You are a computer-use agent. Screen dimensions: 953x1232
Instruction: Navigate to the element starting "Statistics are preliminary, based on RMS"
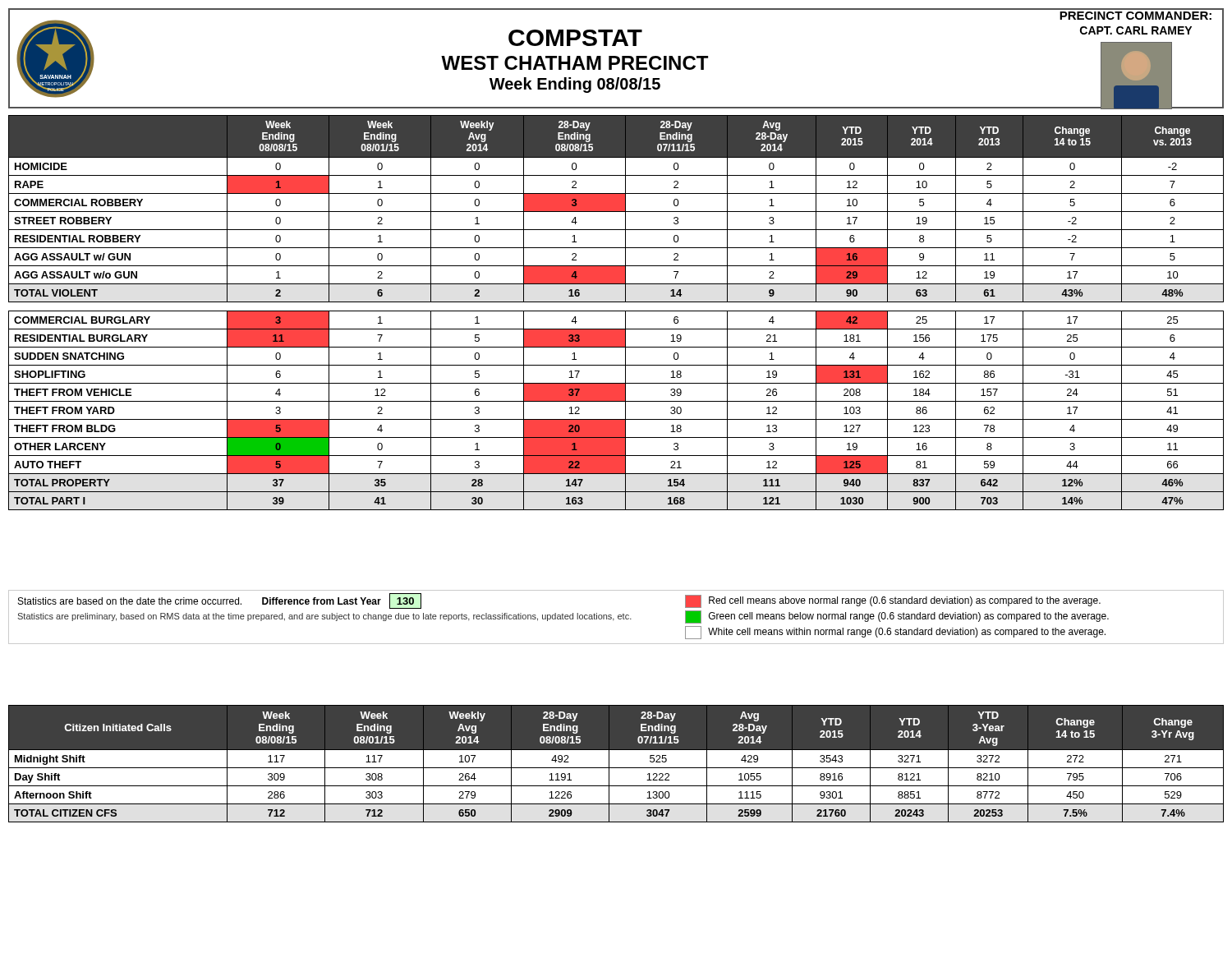325,616
